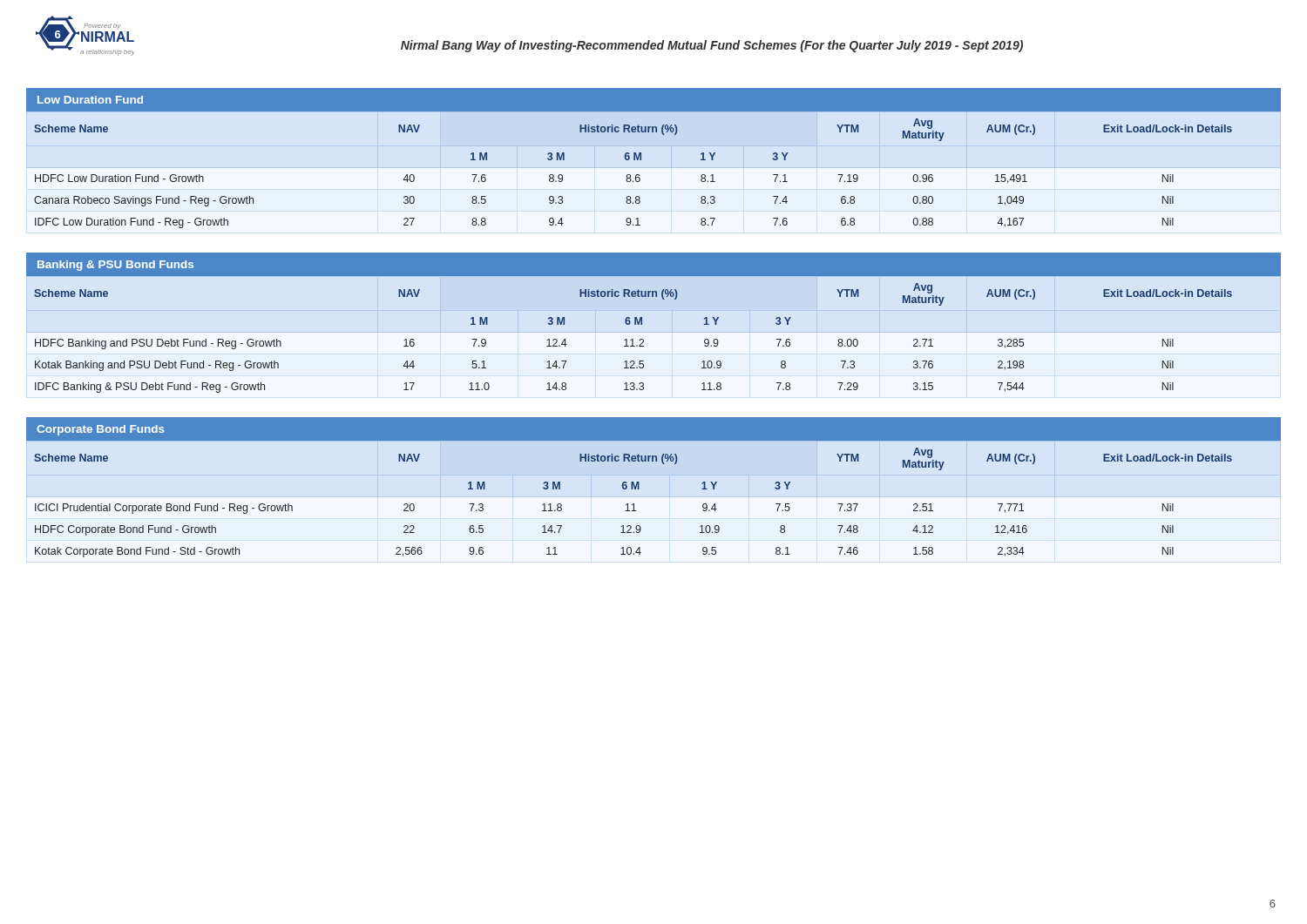
Task: Locate the logo
Action: [x=78, y=45]
